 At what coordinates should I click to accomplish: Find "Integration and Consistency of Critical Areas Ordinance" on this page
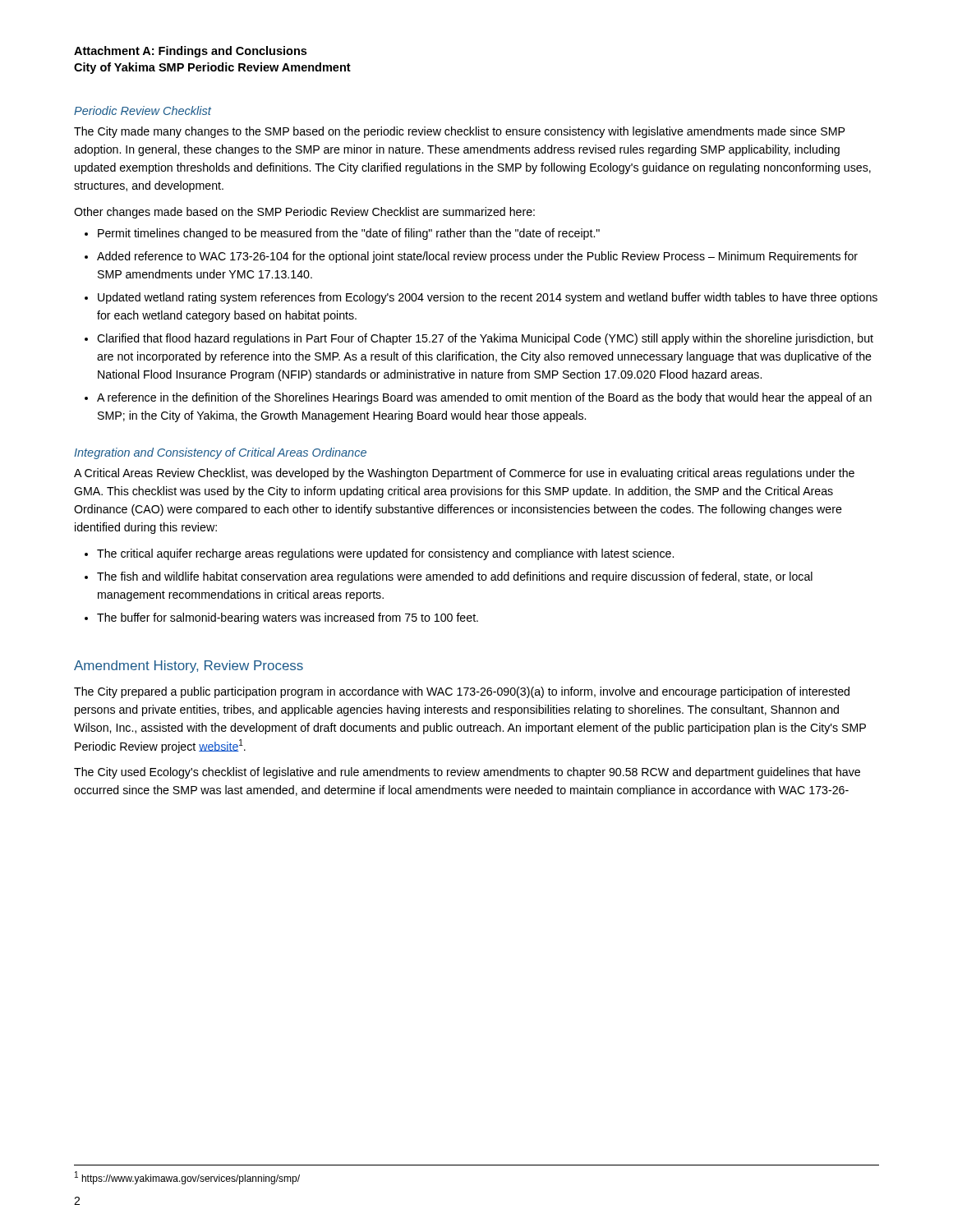coord(220,452)
